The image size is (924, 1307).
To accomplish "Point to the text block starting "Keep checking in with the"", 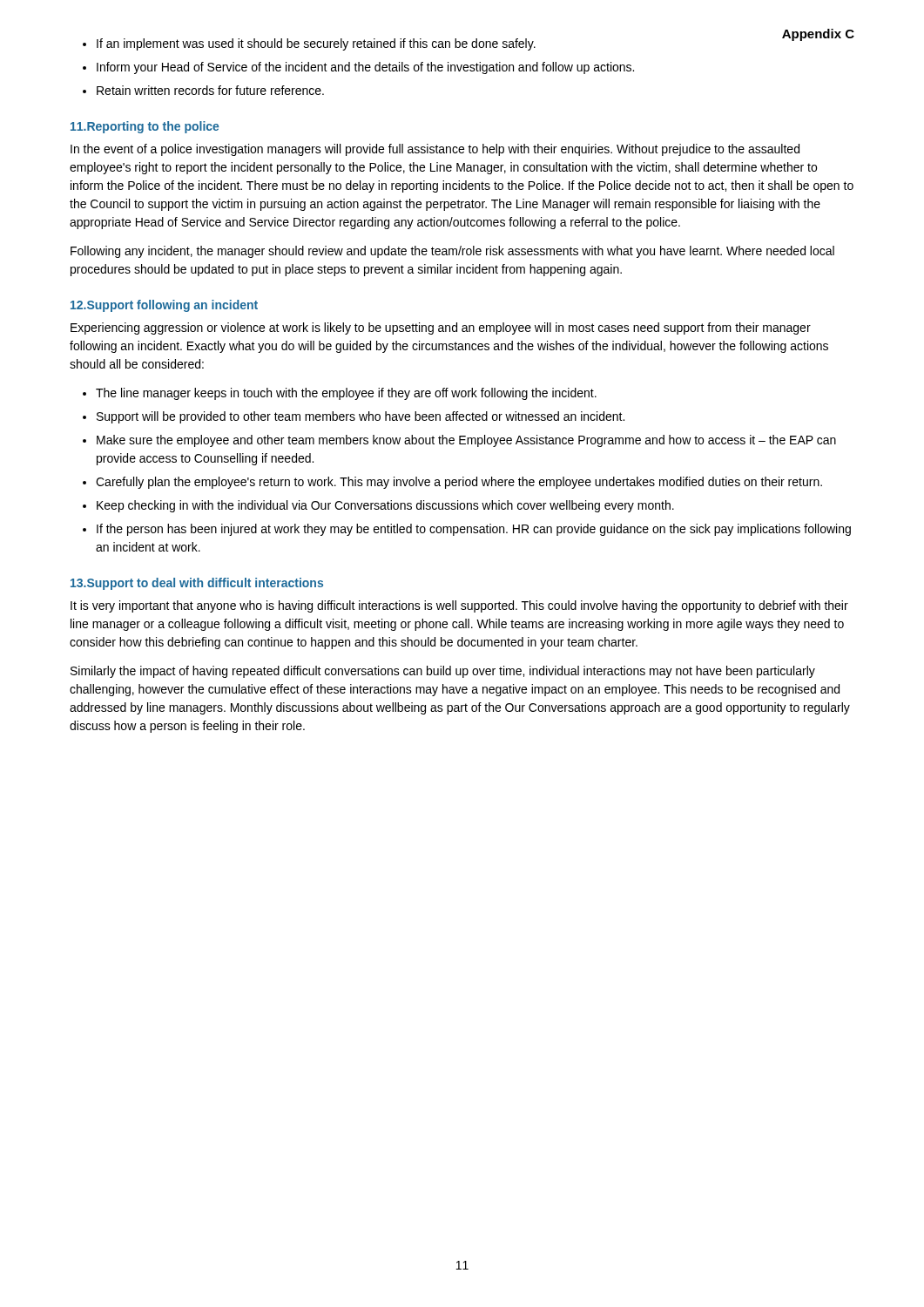I will click(475, 506).
